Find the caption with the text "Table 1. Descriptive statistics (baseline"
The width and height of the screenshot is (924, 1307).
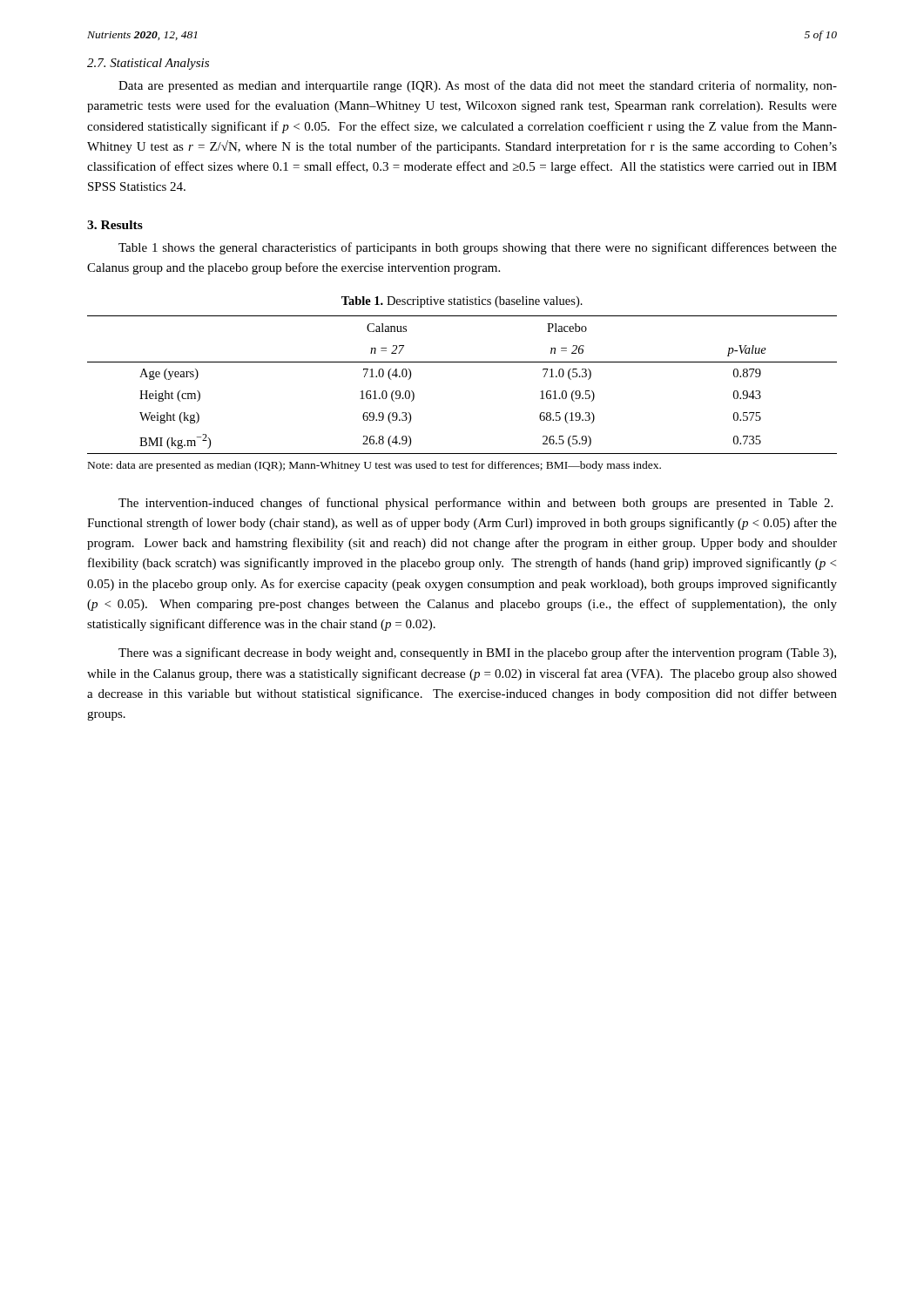coord(462,301)
